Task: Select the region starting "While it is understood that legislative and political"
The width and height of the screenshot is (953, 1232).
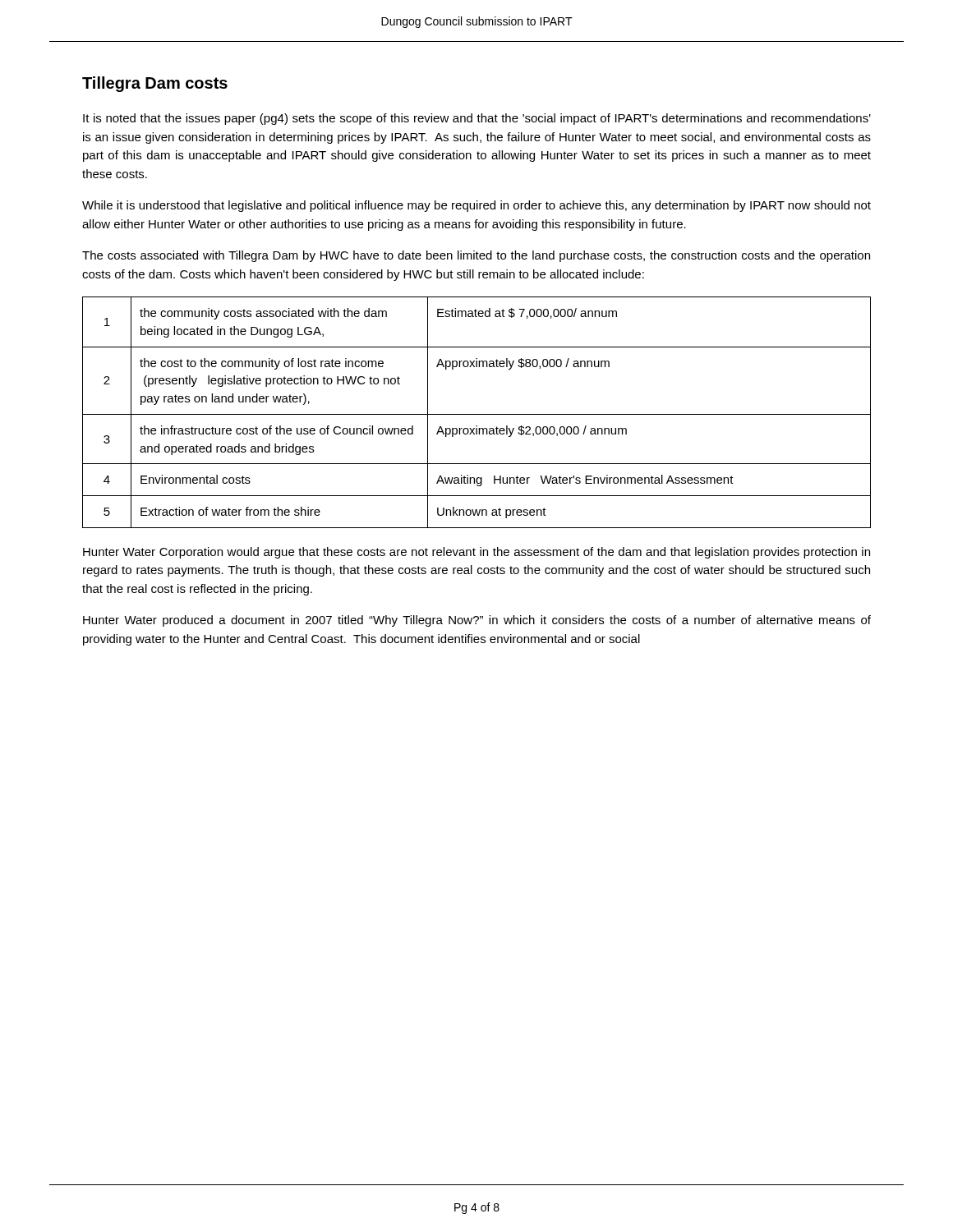Action: (476, 214)
